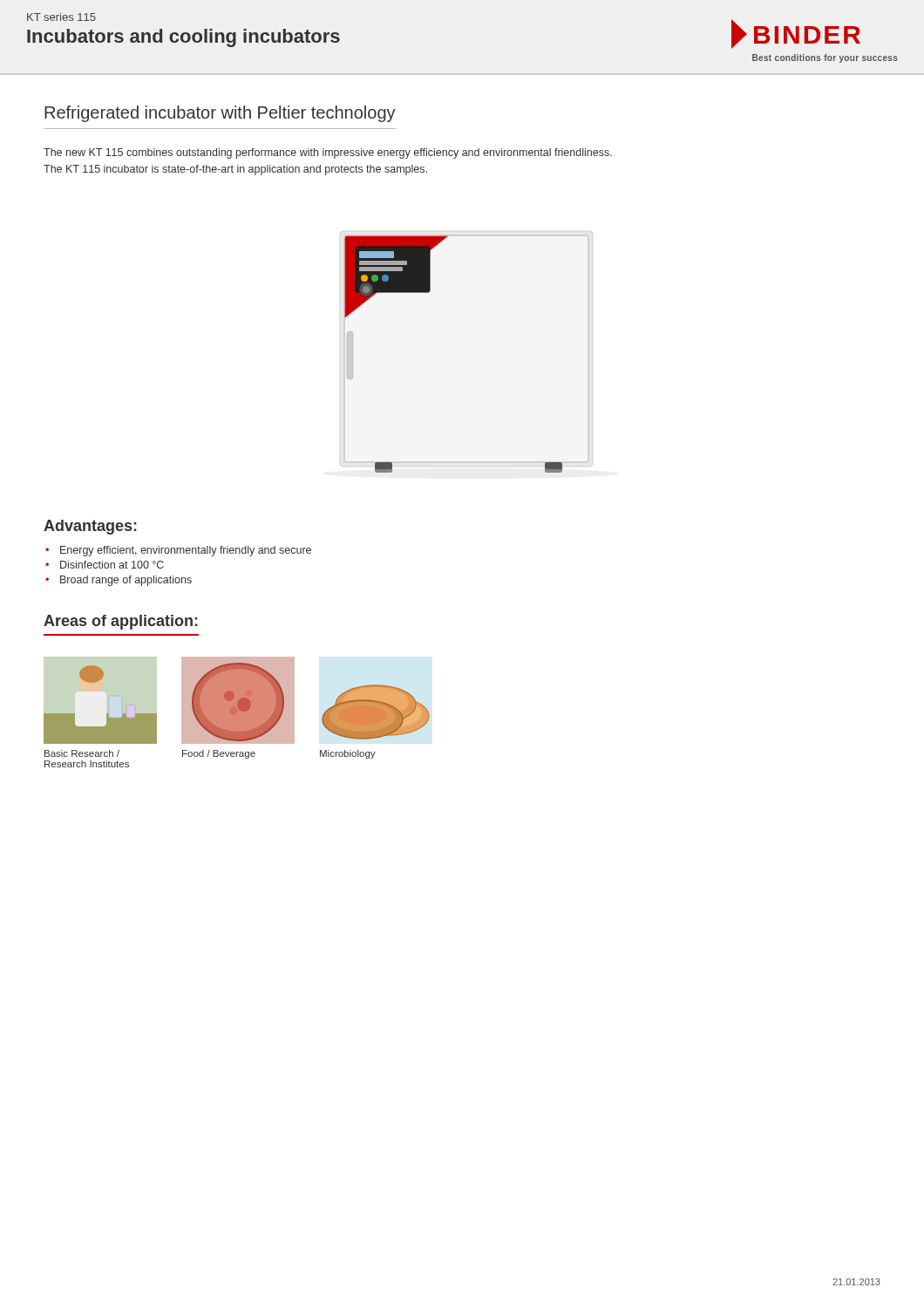This screenshot has width=924, height=1308.
Task: Find the caption that reads "Basic Research /Research Institutes"
Action: (x=86, y=758)
